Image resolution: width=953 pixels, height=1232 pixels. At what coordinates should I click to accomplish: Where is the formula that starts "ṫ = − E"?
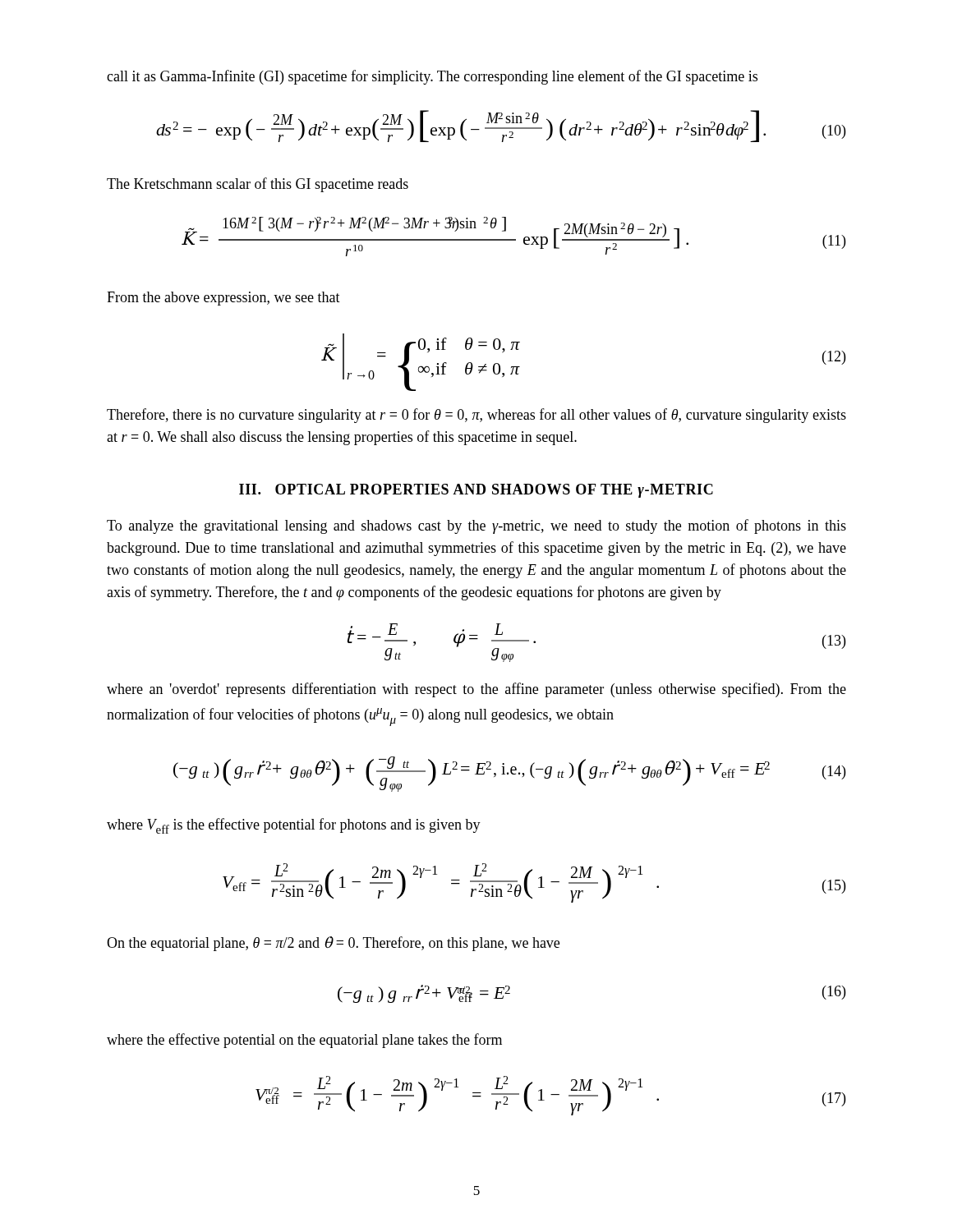click(x=476, y=641)
